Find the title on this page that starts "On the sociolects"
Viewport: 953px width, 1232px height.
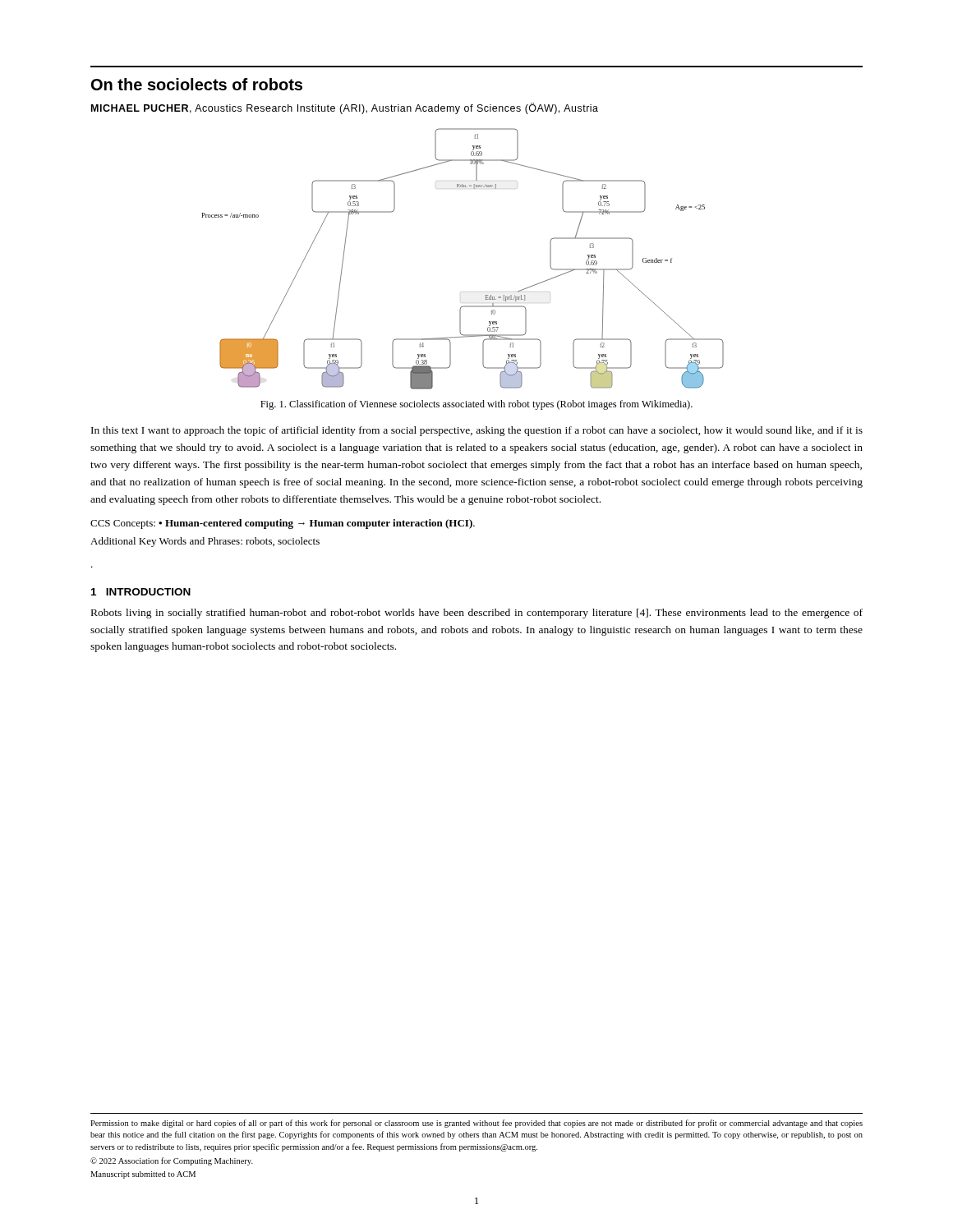tap(197, 84)
